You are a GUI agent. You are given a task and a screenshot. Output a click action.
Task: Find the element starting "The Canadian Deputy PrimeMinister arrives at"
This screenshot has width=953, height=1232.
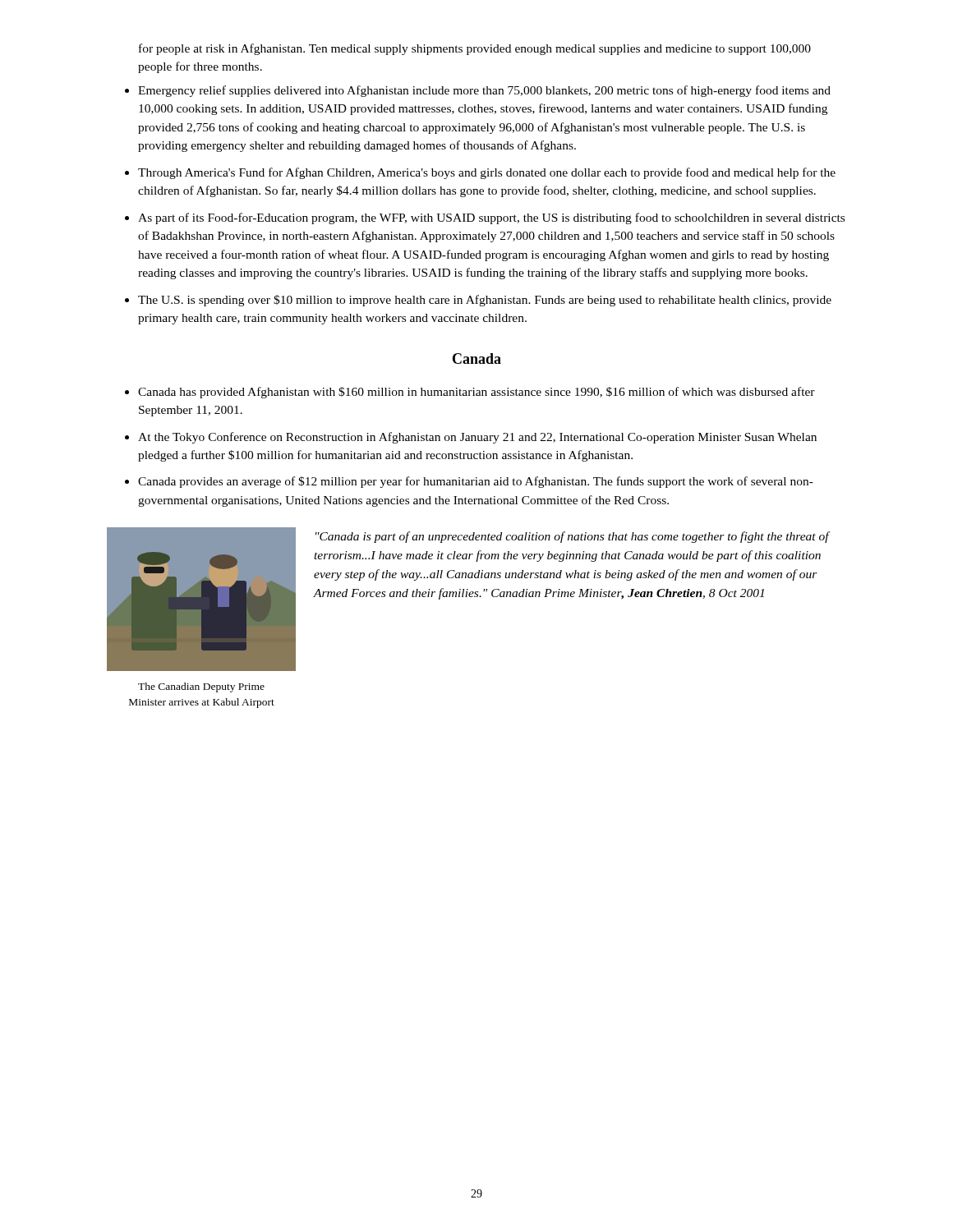(201, 694)
